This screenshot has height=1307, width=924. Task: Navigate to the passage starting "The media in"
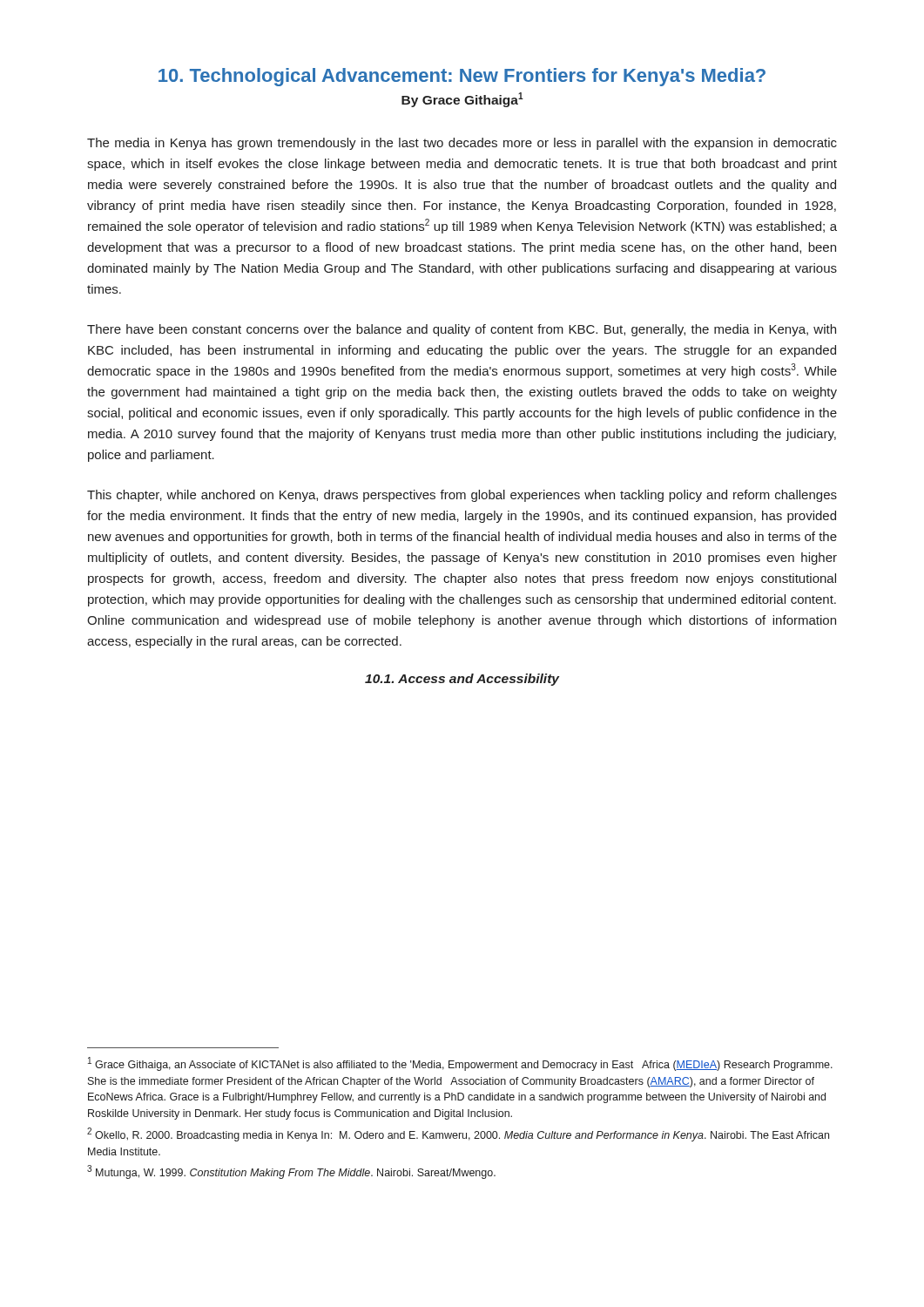(462, 215)
